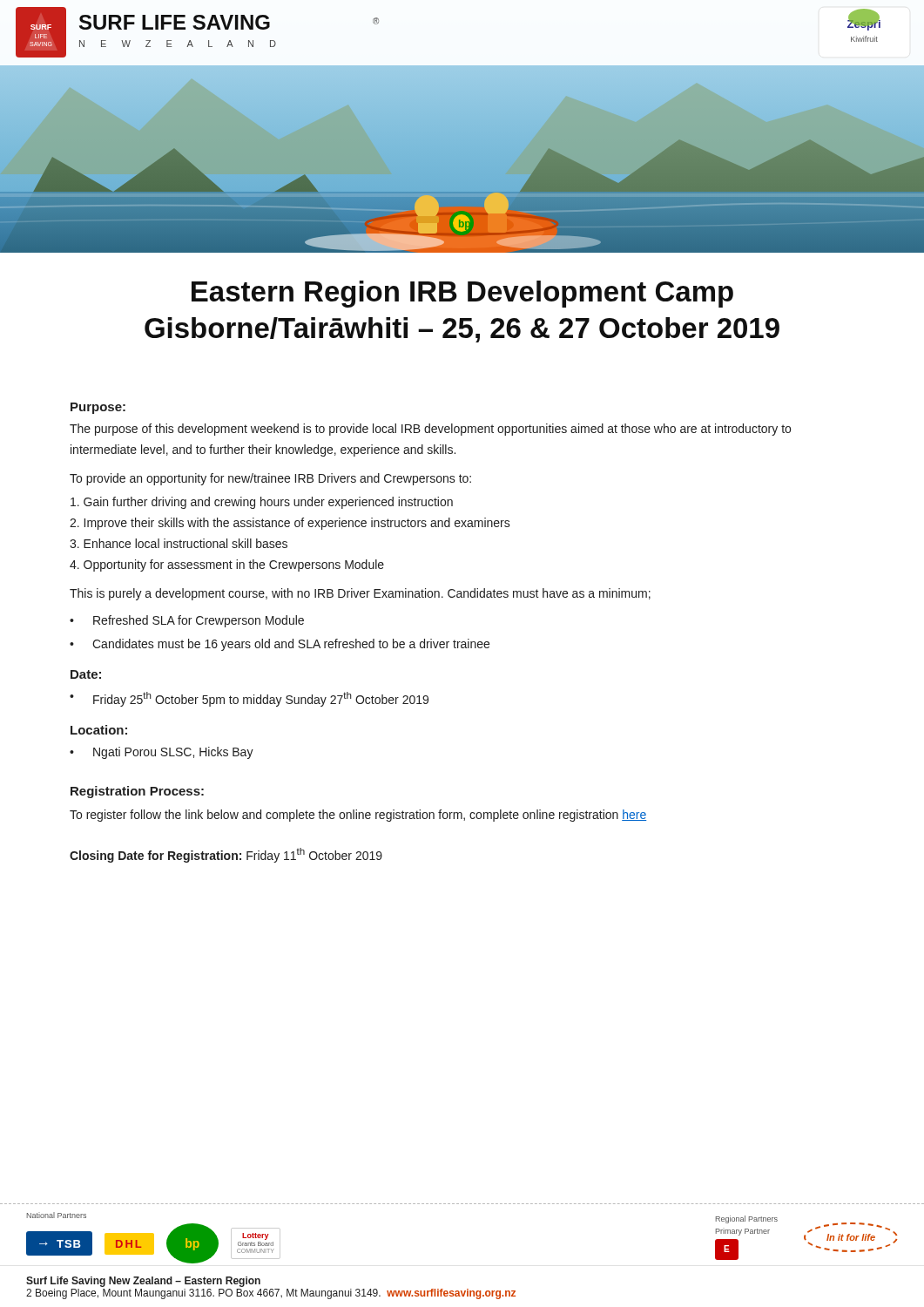924x1307 pixels.
Task: Navigate to the region starting "•Friday 25th October 5pm to"
Action: coord(249,699)
